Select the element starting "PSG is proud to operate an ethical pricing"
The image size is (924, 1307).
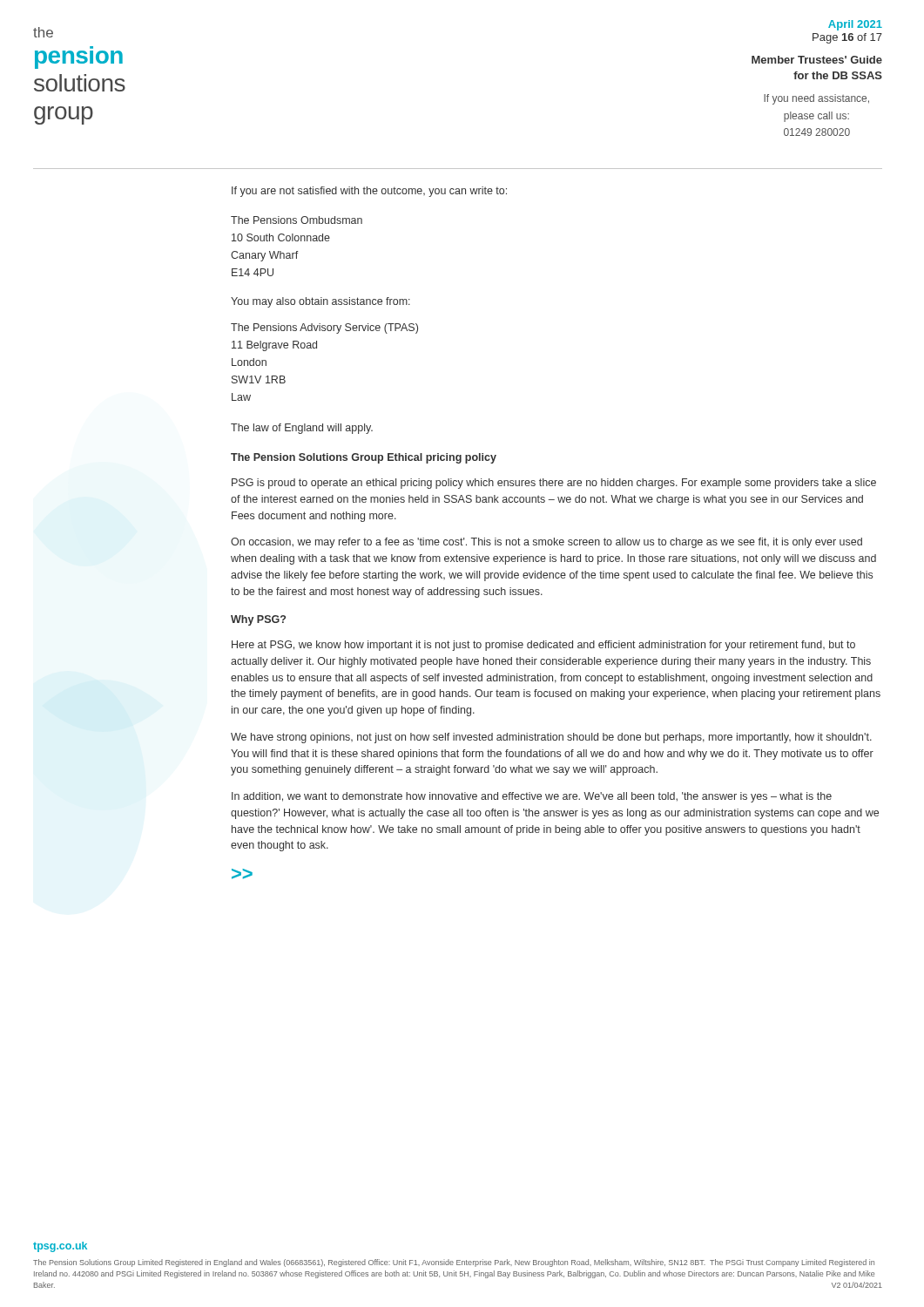[557, 499]
